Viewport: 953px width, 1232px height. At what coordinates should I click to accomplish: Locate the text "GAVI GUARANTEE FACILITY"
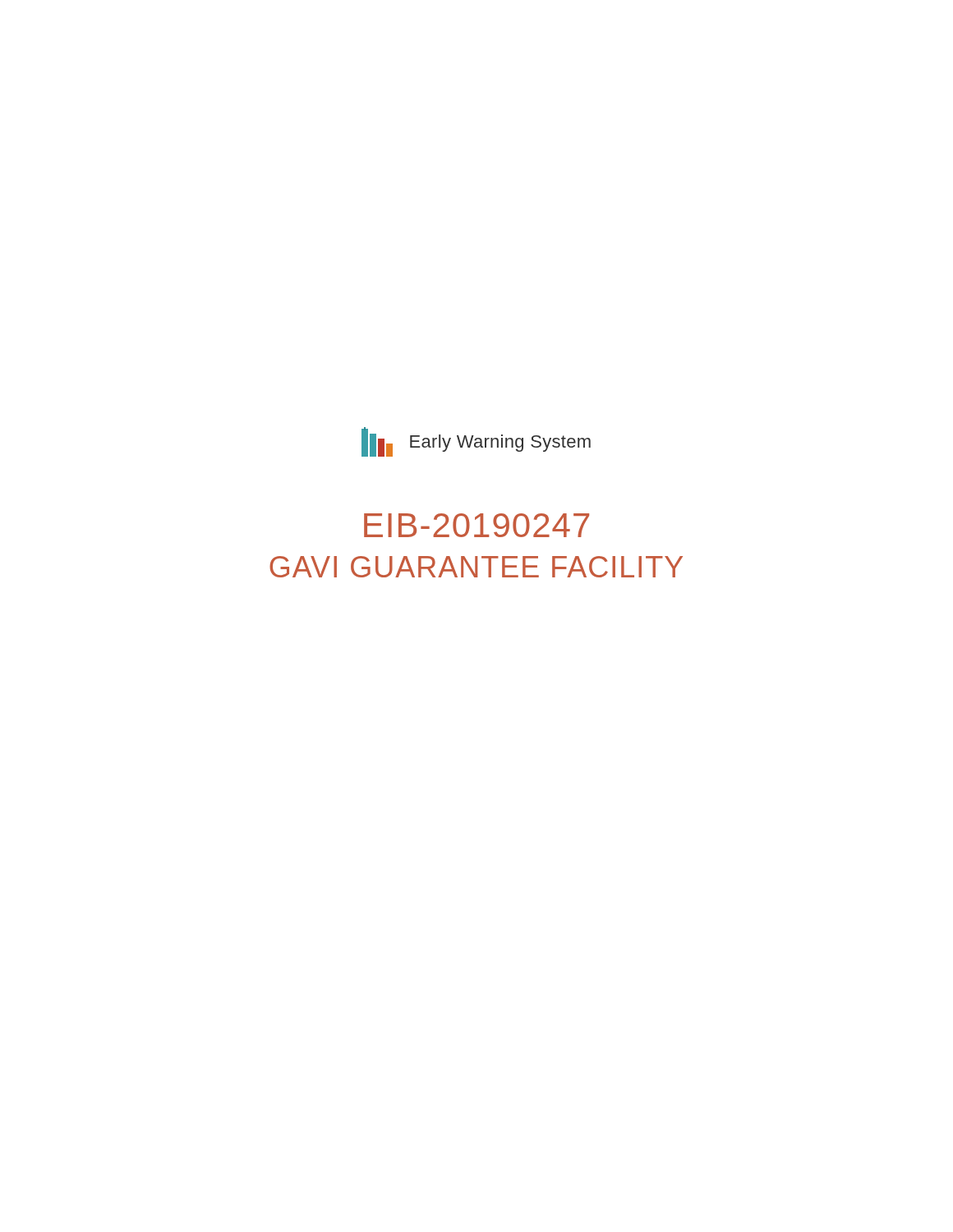(476, 567)
